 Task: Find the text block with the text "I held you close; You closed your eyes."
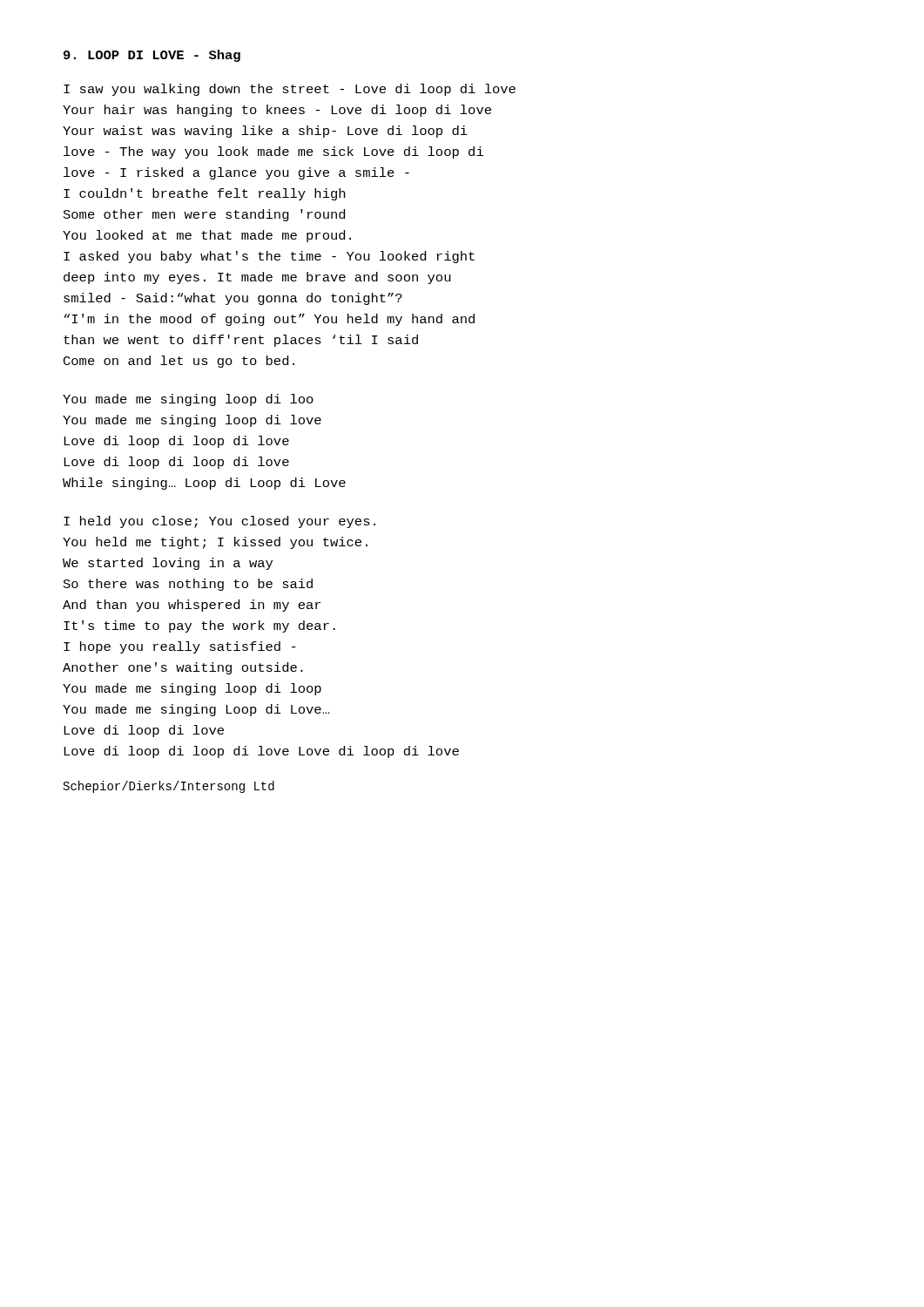coord(261,637)
